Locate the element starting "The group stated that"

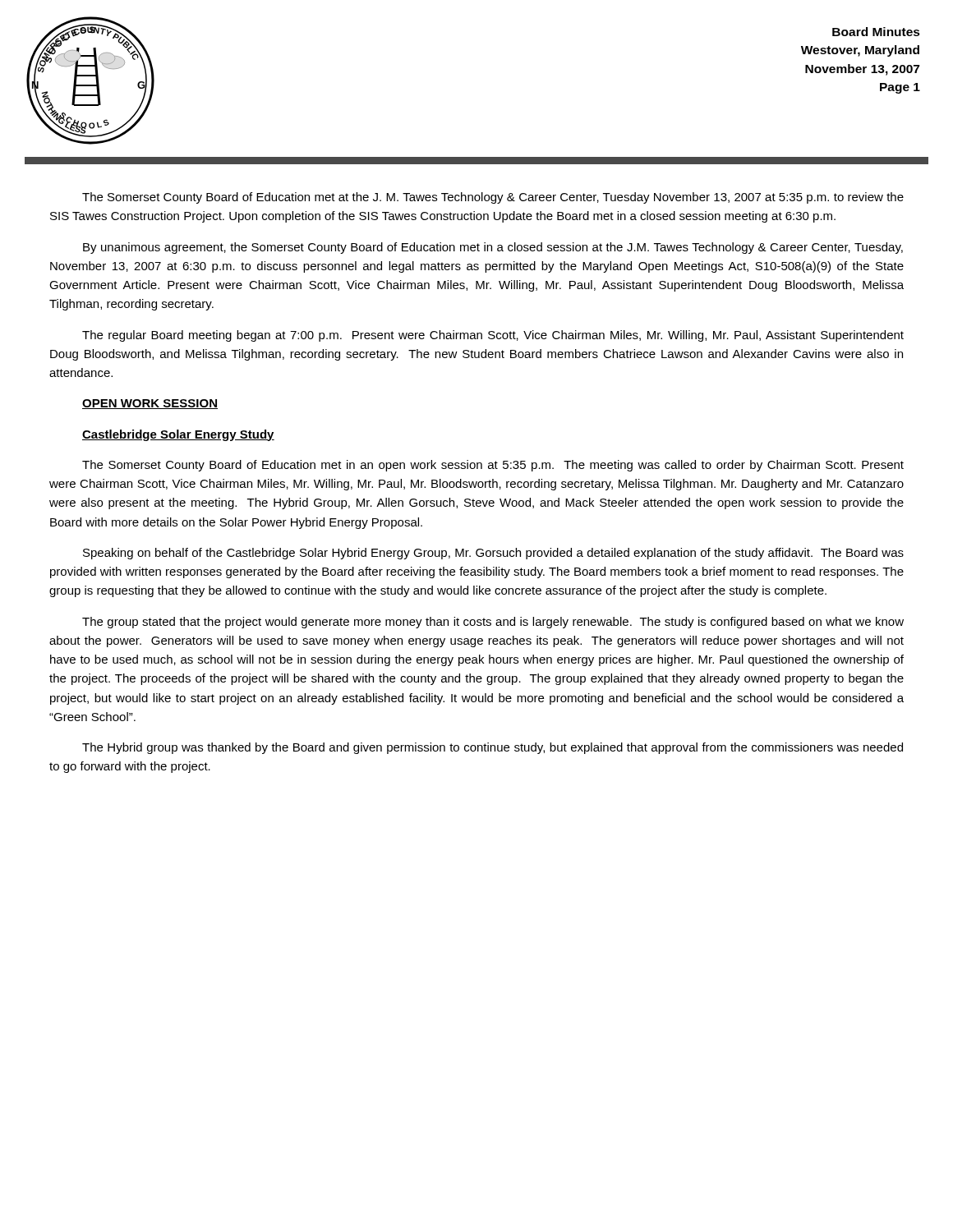click(x=476, y=669)
